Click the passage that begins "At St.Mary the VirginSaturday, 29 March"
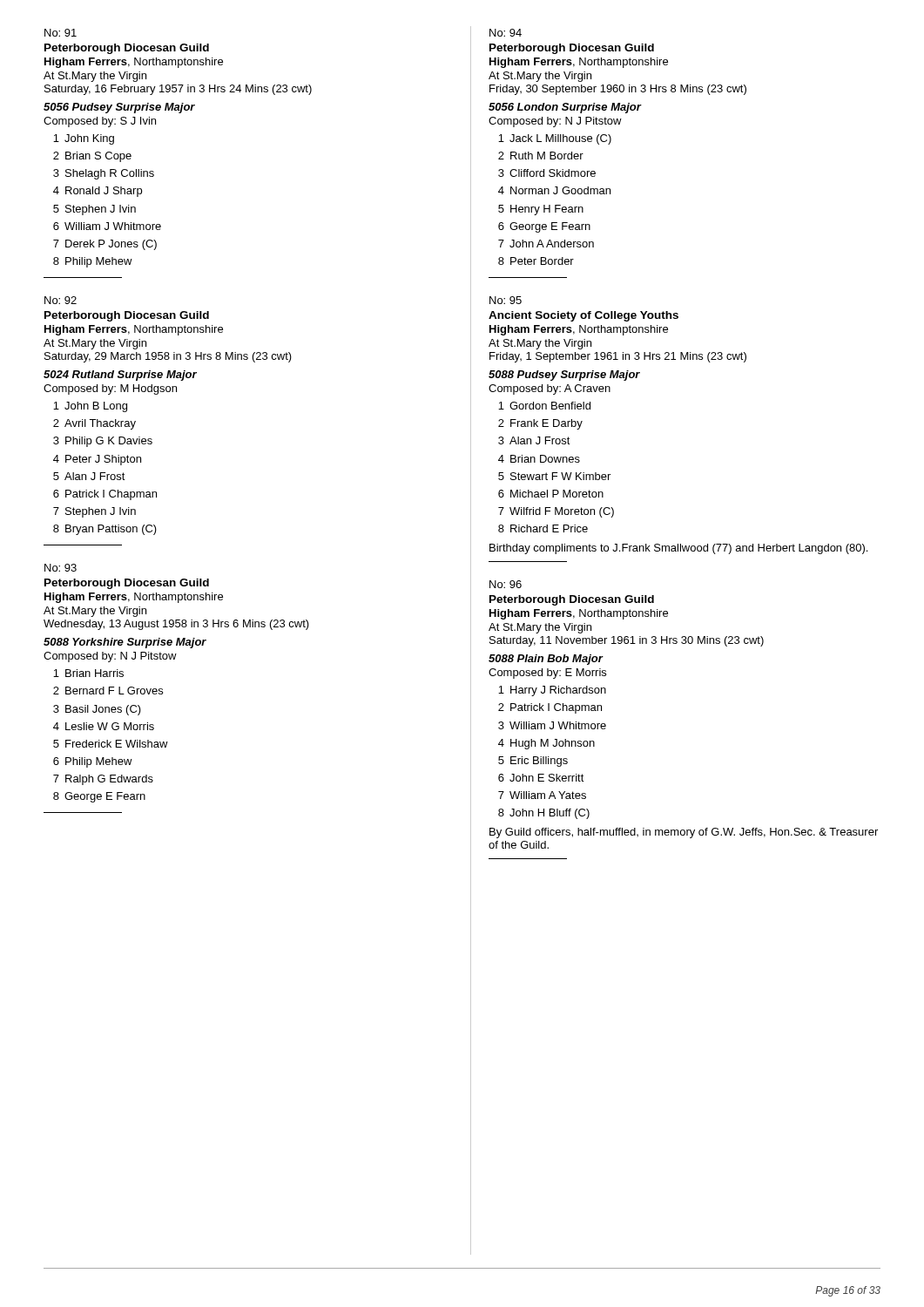Screen dimensions: 1307x924 (x=168, y=349)
